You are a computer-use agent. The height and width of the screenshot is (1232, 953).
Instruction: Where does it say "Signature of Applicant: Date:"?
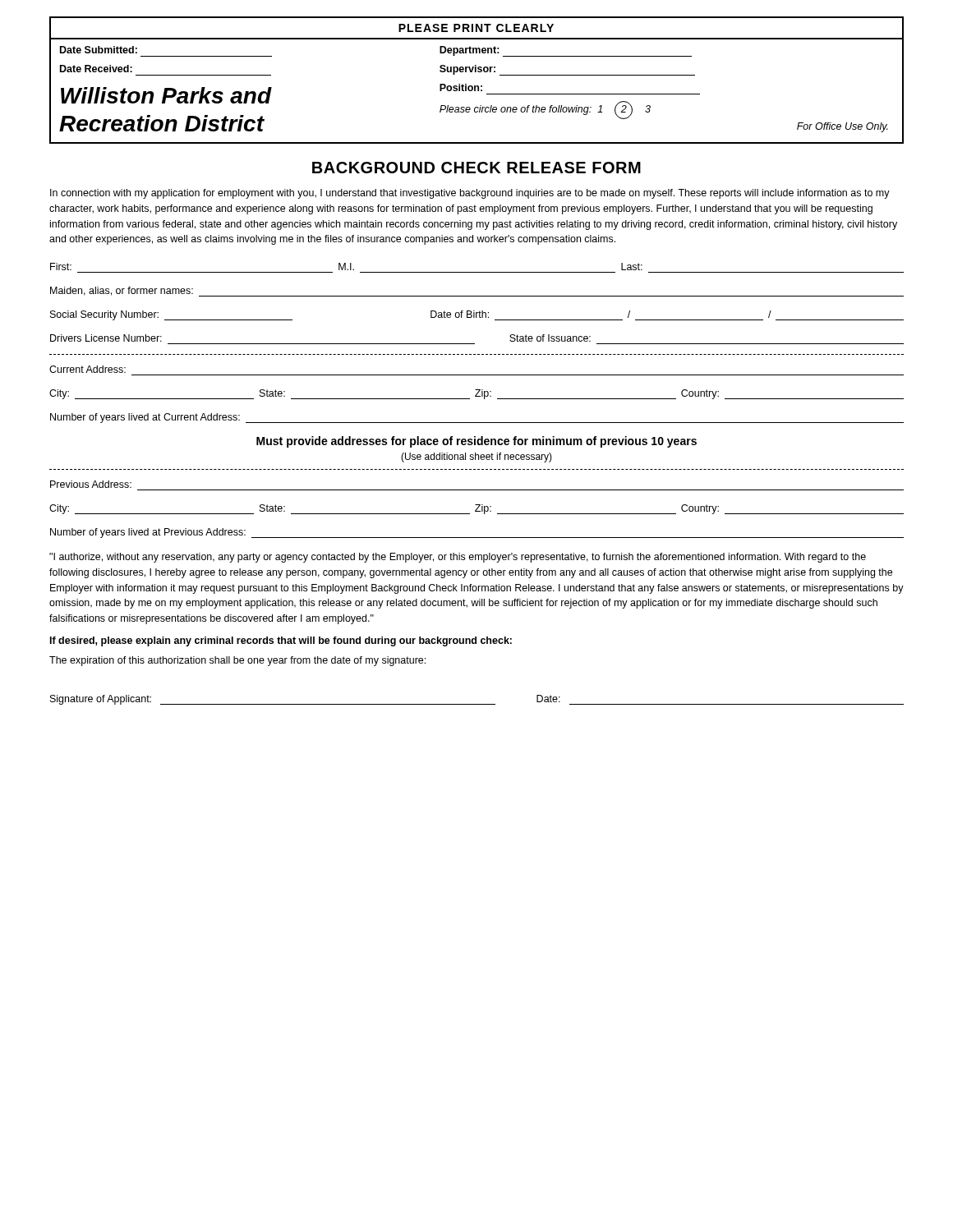(476, 698)
